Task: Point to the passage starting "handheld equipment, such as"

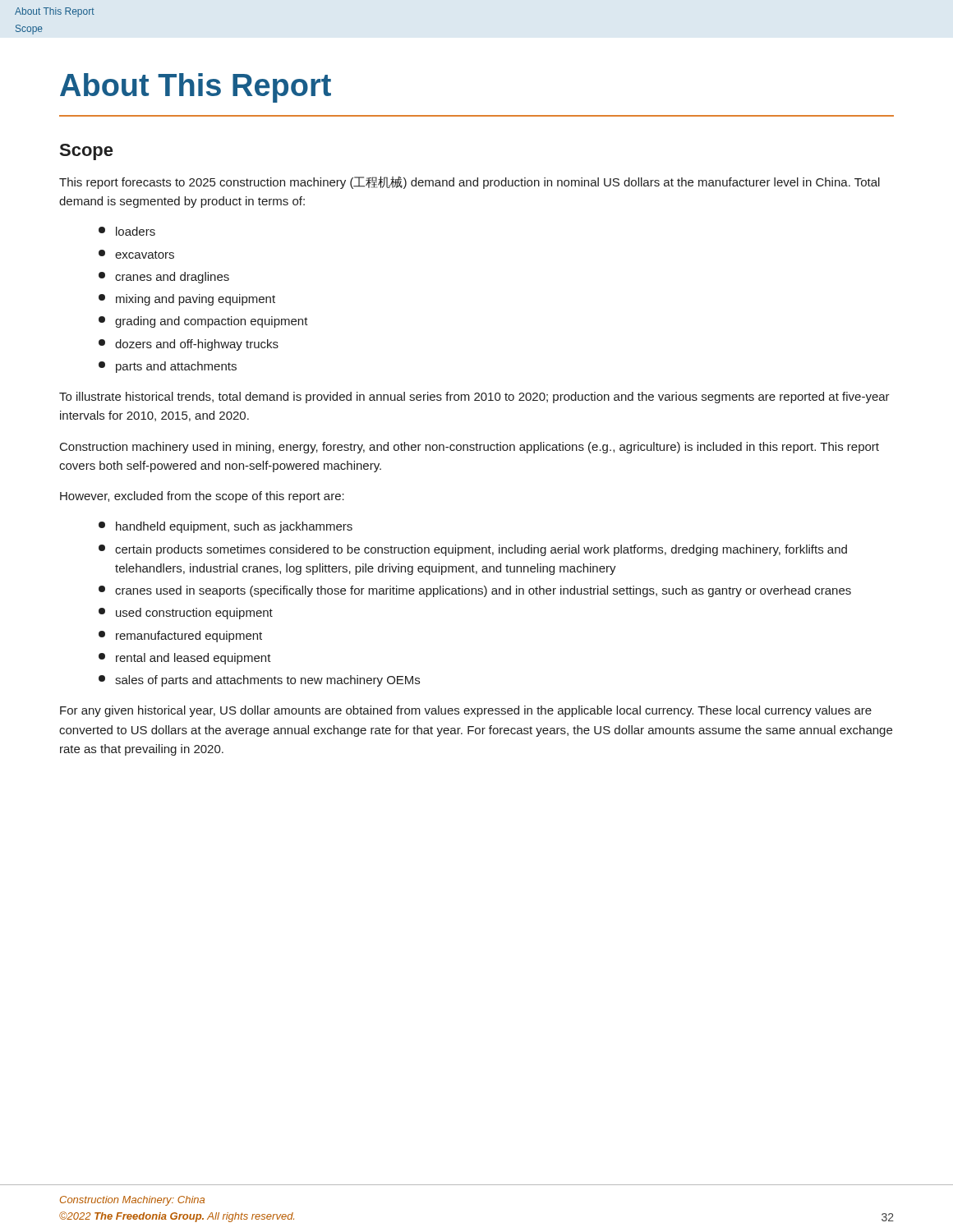Action: pos(226,526)
